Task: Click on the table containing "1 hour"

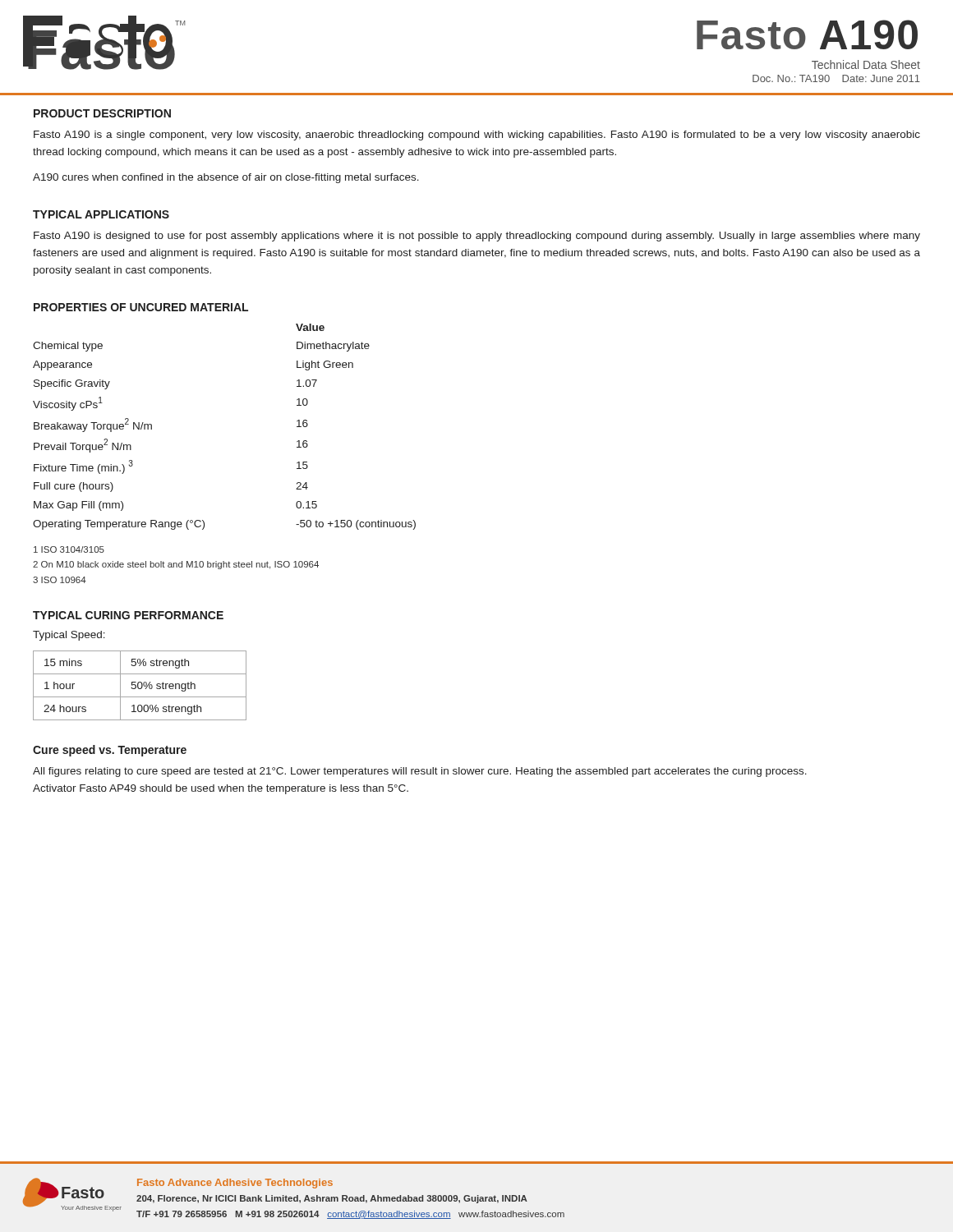Action: (476, 685)
